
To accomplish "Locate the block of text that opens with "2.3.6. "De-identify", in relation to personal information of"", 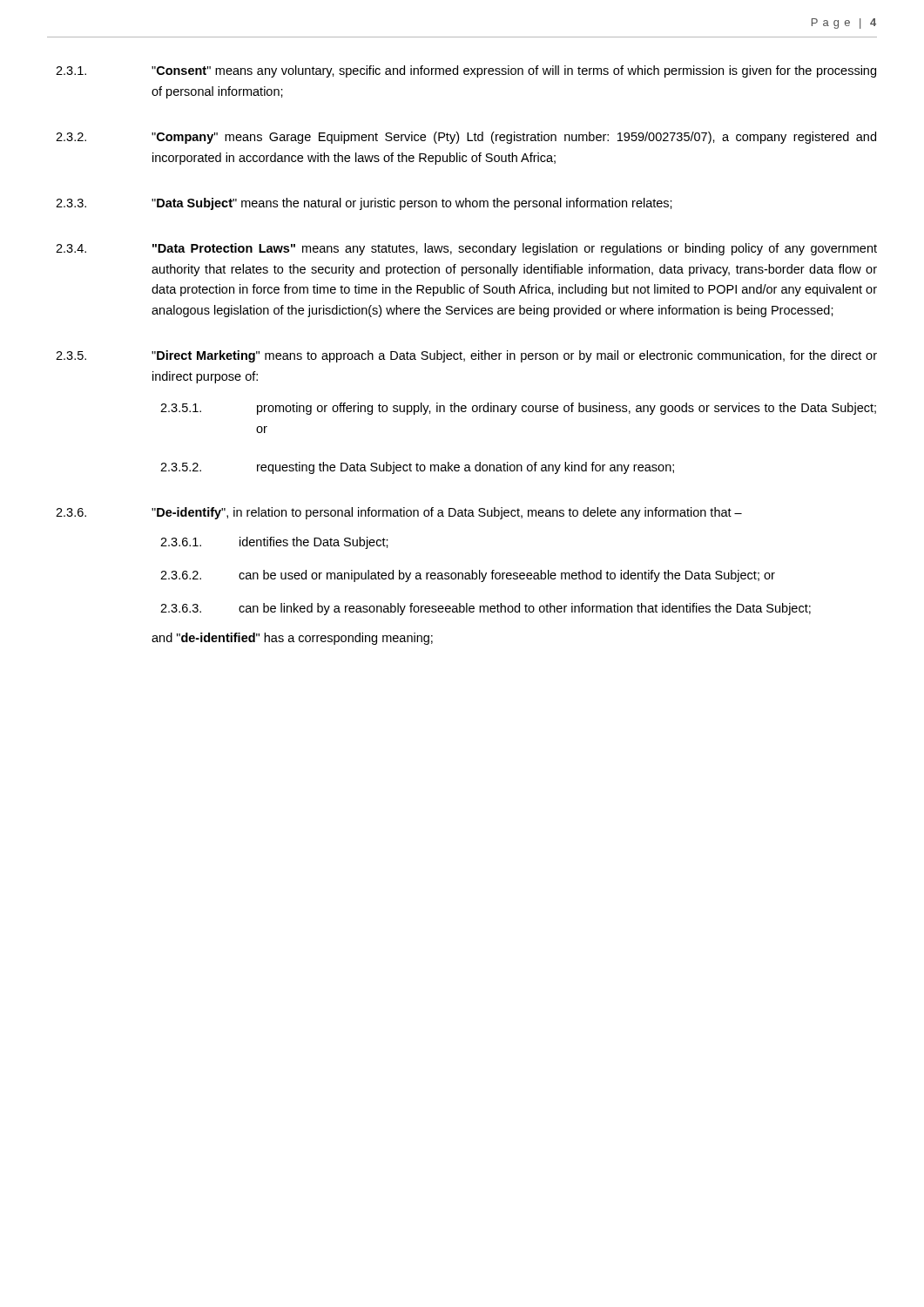I will pyautogui.click(x=462, y=576).
